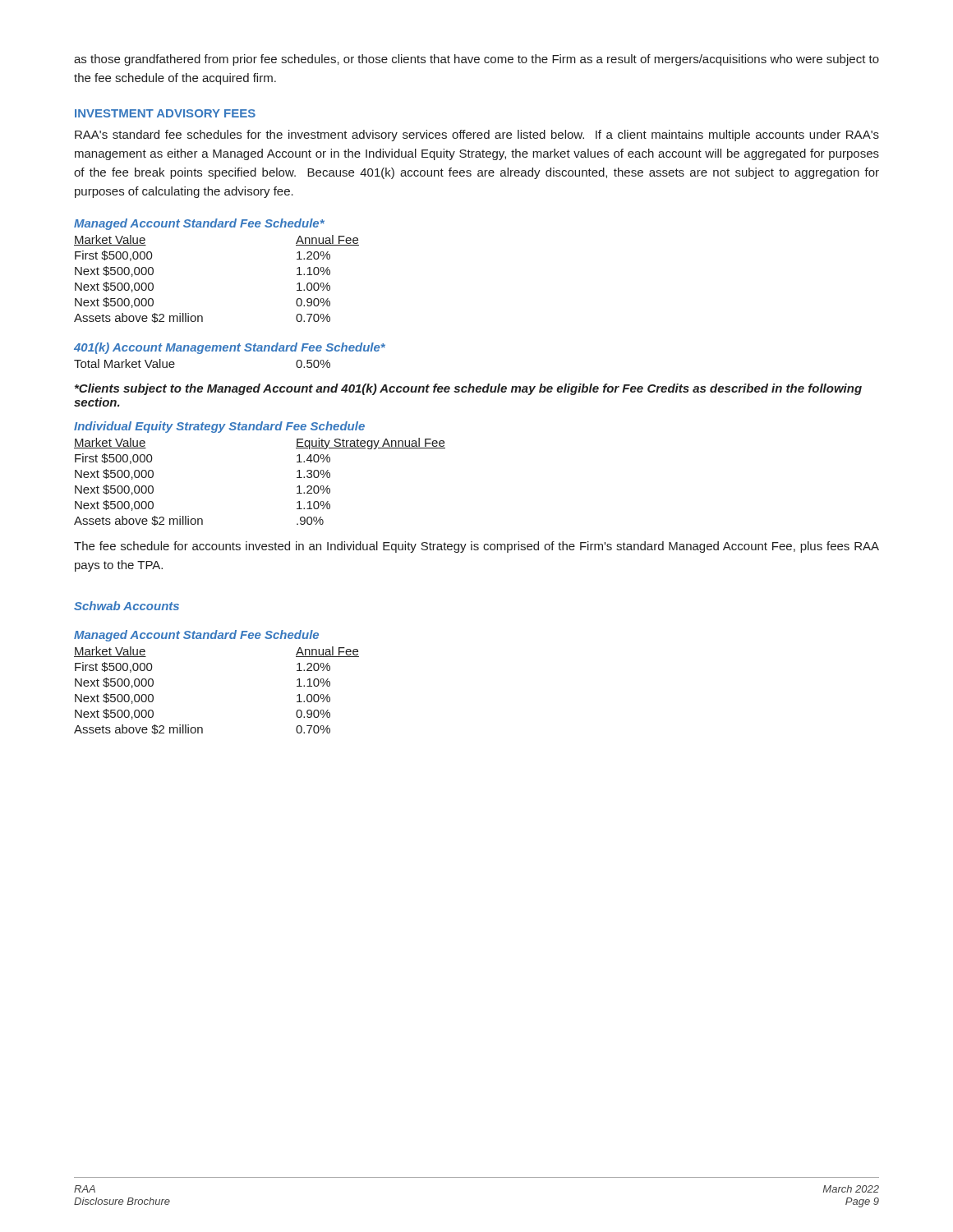Click on the element starting "as those grandfathered from prior"
953x1232 pixels.
click(x=476, y=68)
